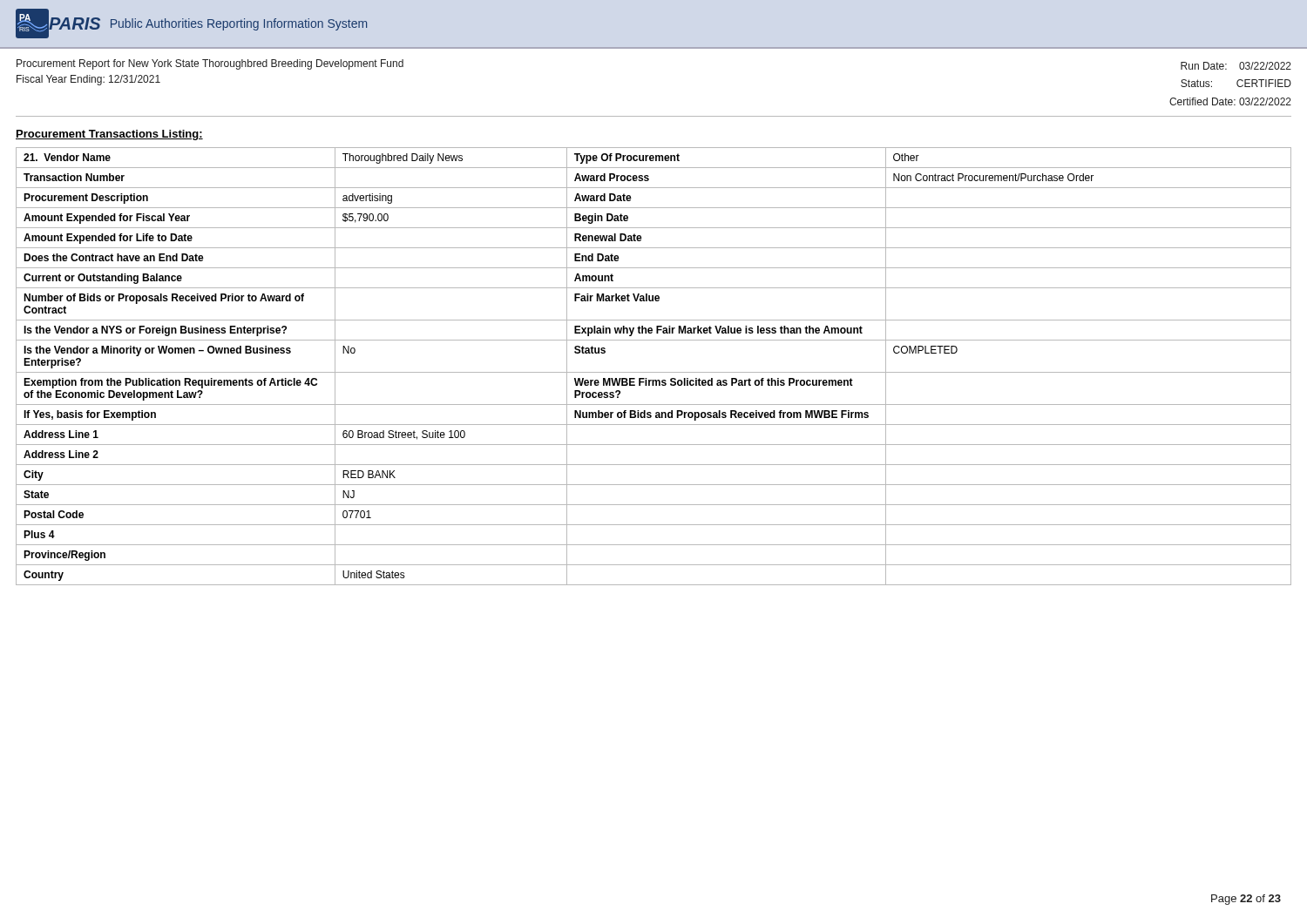Image resolution: width=1307 pixels, height=924 pixels.
Task: Point to the region starting "Procurement Report for New"
Action: (x=210, y=64)
